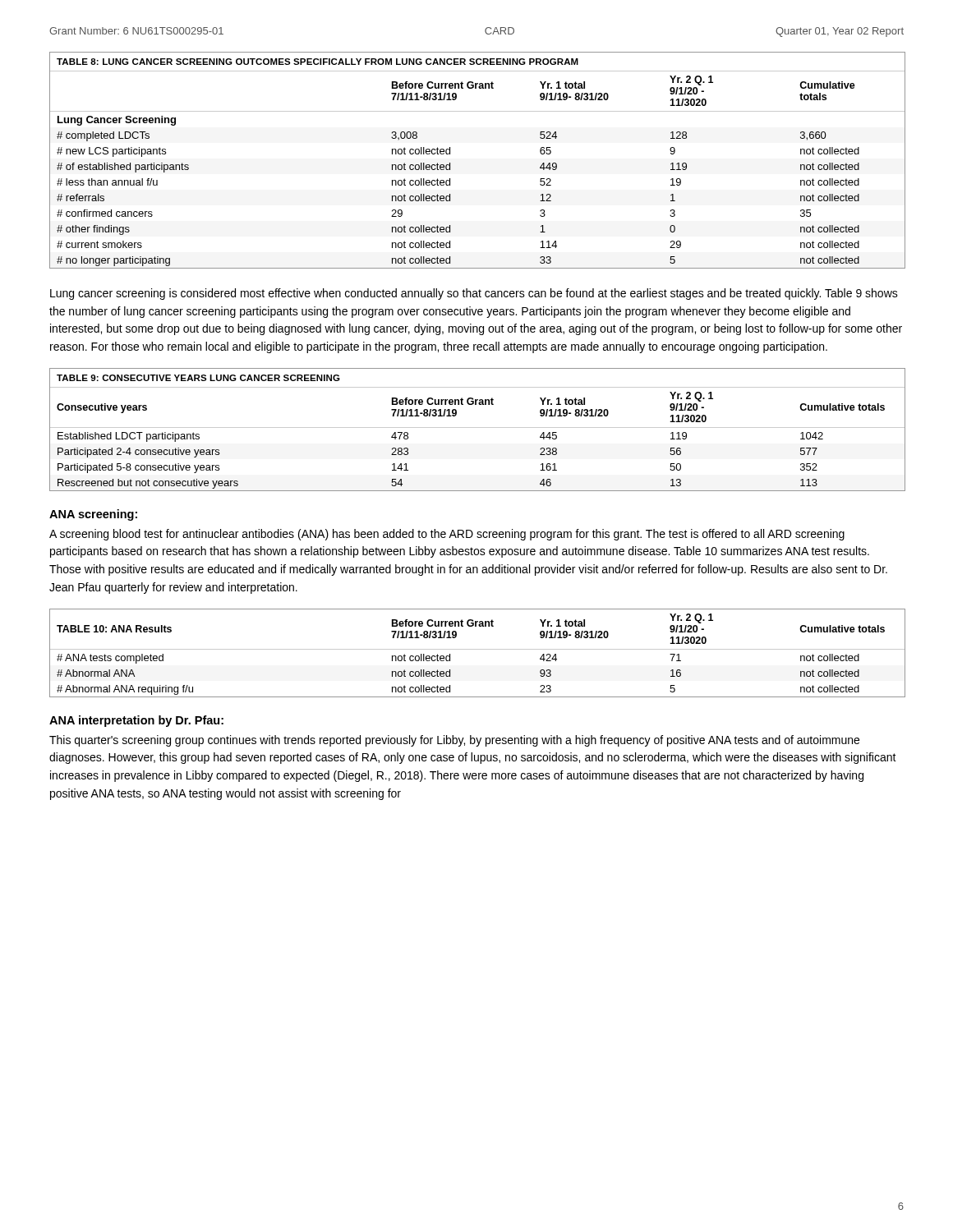
Task: Navigate to the passage starting "ANA interpretation by Dr."
Action: (x=137, y=720)
